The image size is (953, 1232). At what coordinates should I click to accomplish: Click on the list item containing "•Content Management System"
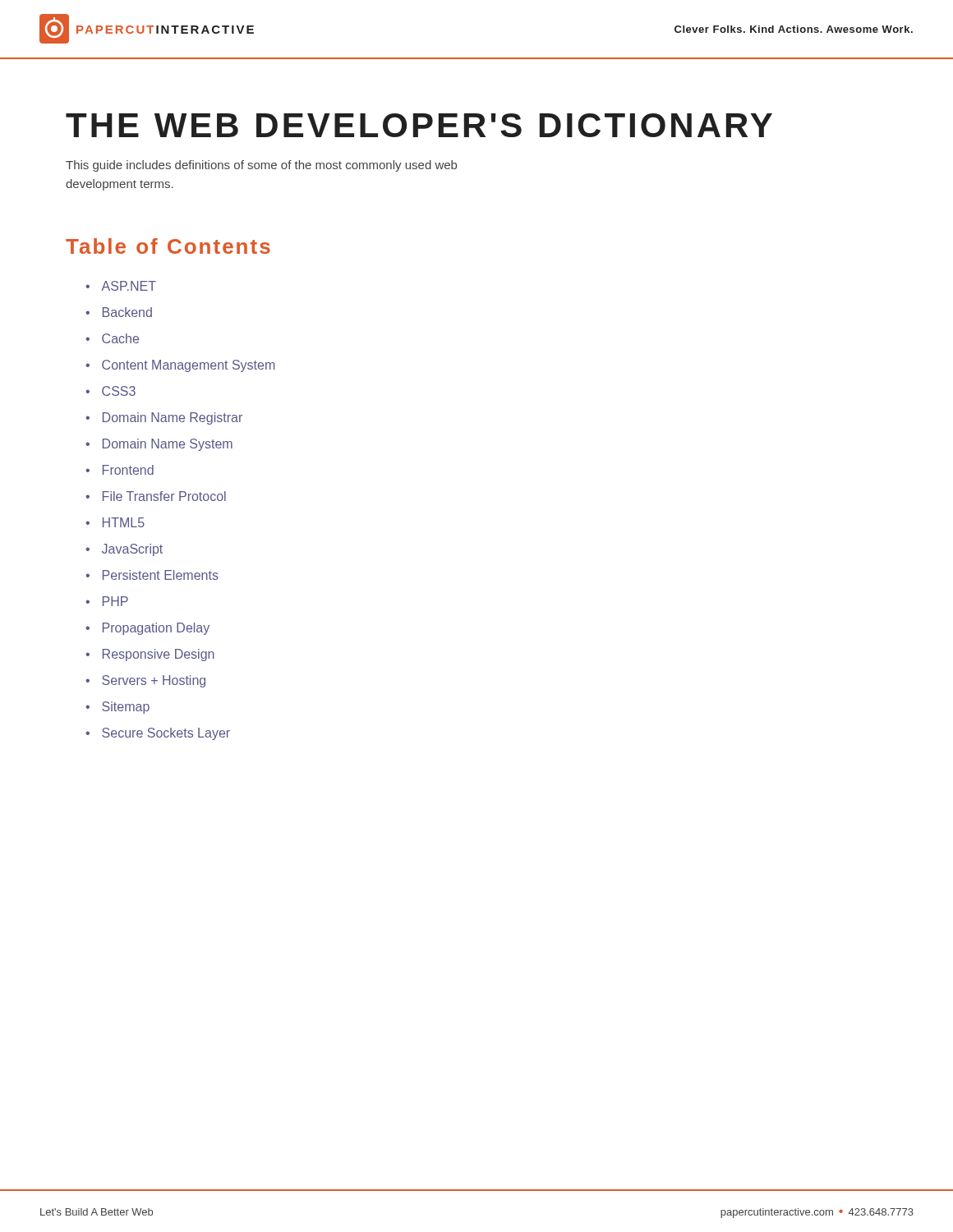click(x=180, y=366)
